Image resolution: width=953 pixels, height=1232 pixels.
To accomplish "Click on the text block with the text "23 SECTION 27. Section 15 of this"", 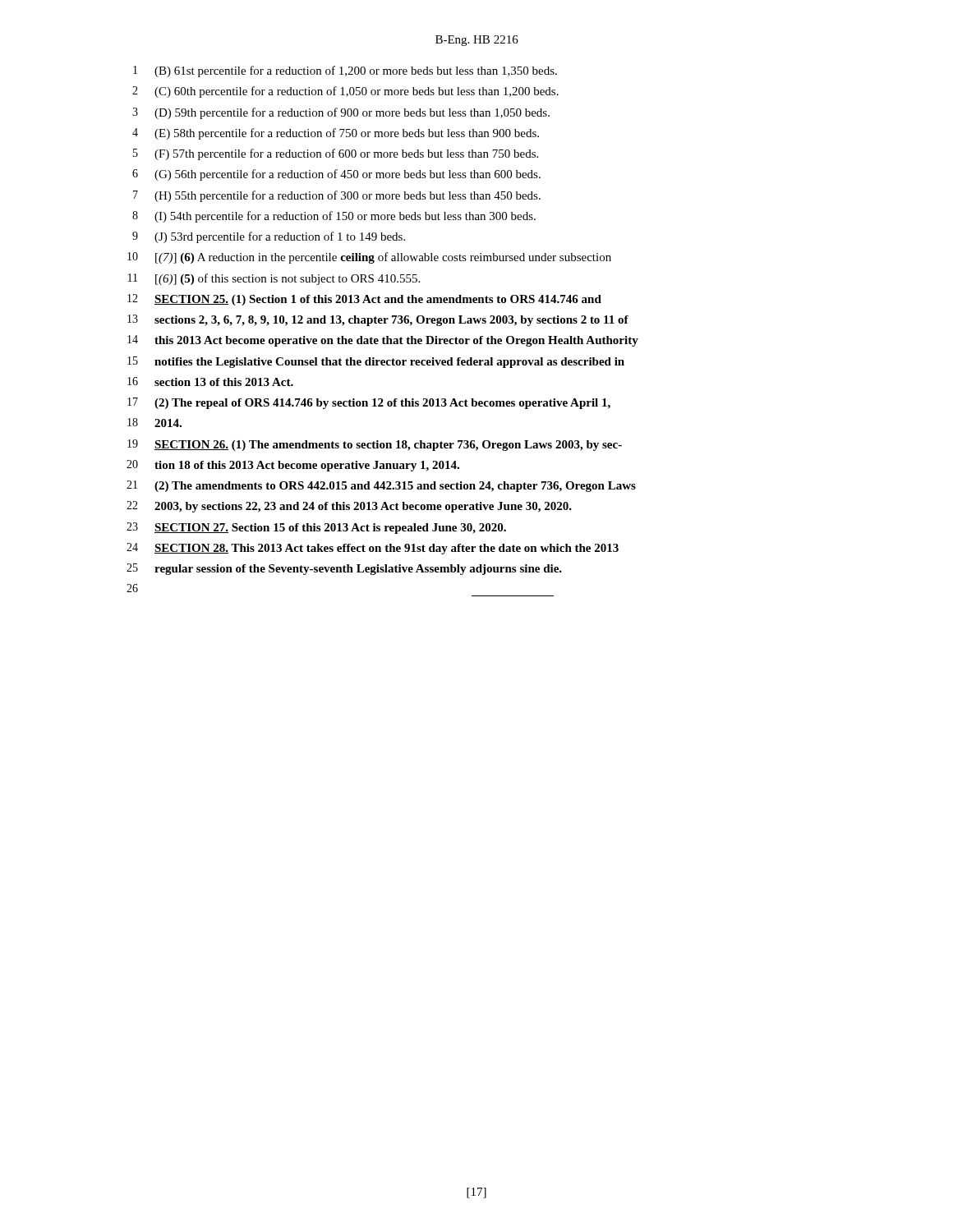I will (x=485, y=527).
